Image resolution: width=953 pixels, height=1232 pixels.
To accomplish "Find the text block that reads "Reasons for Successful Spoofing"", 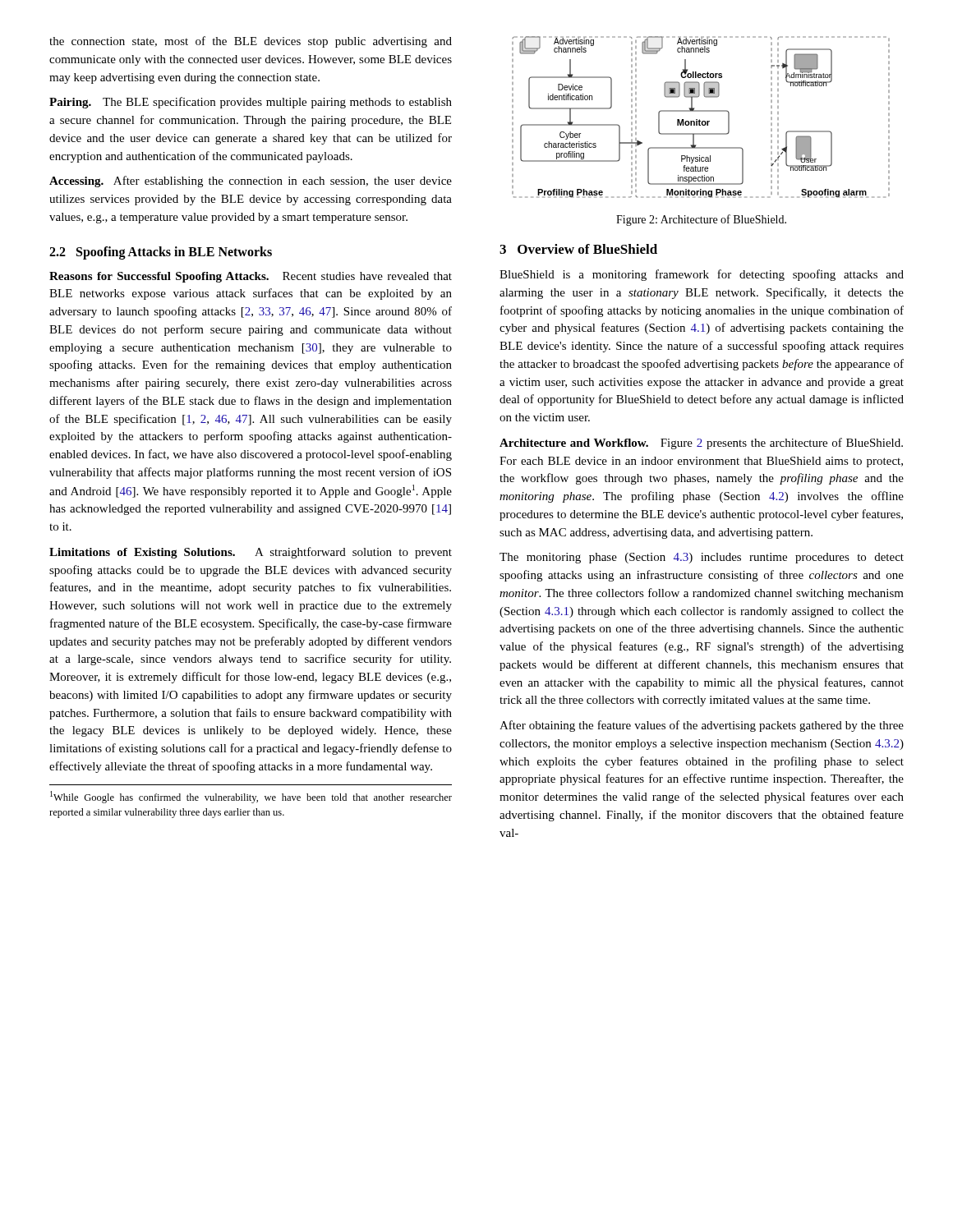I will tap(251, 402).
